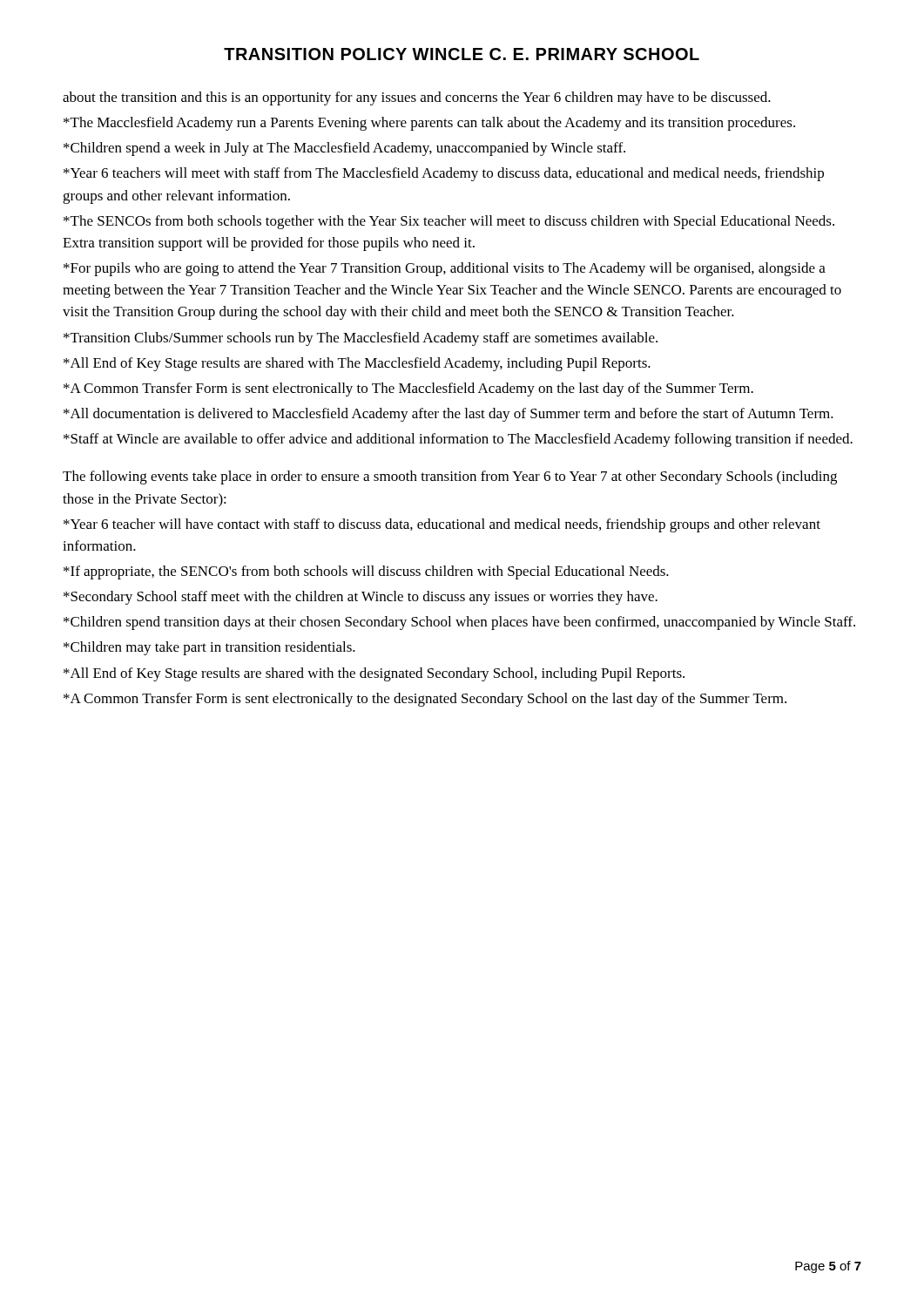Select the text block with the text "The following events"
The height and width of the screenshot is (1307, 924).
[x=450, y=487]
